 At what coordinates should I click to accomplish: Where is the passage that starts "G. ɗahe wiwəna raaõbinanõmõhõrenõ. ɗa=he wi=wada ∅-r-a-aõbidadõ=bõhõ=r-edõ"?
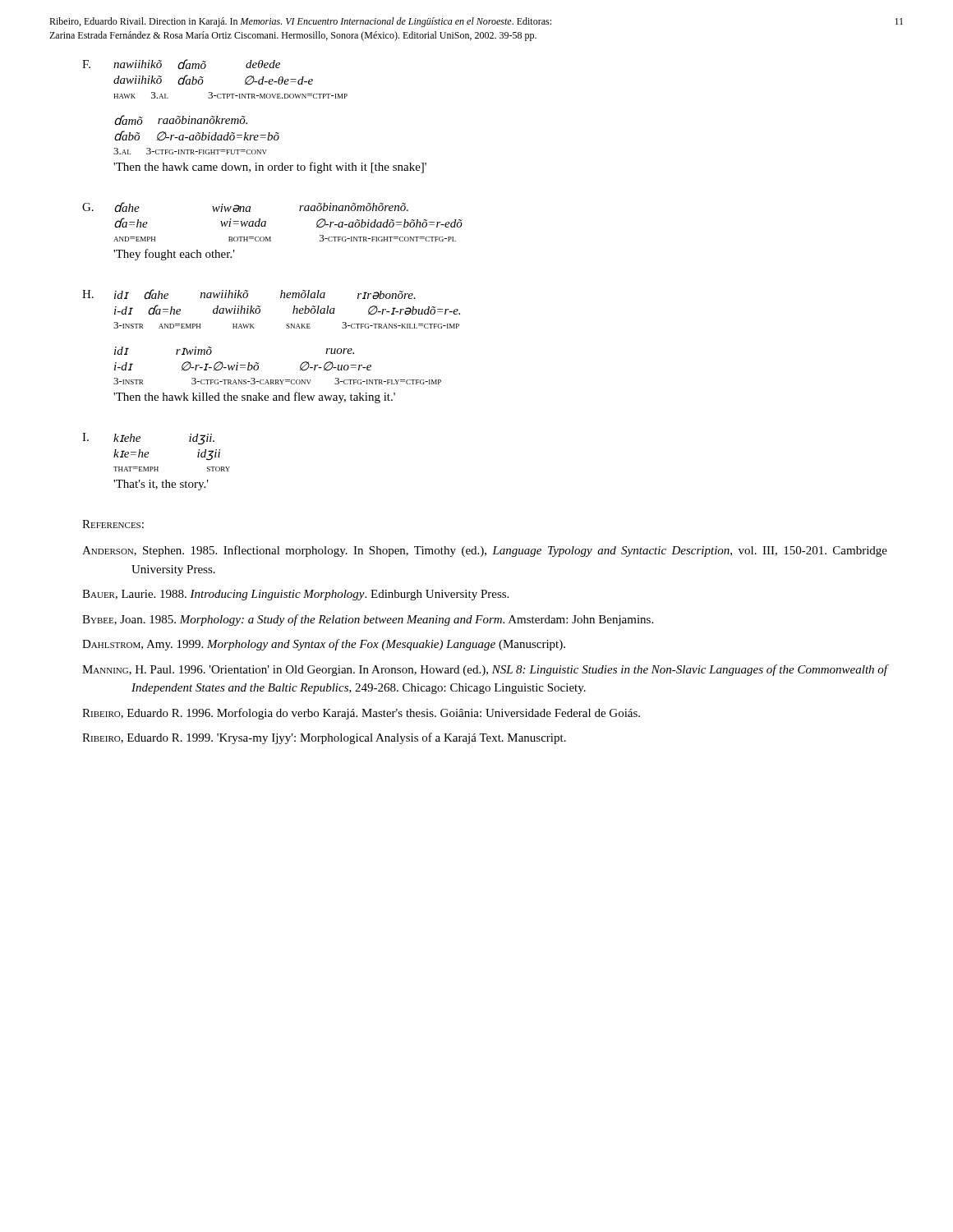click(x=245, y=207)
